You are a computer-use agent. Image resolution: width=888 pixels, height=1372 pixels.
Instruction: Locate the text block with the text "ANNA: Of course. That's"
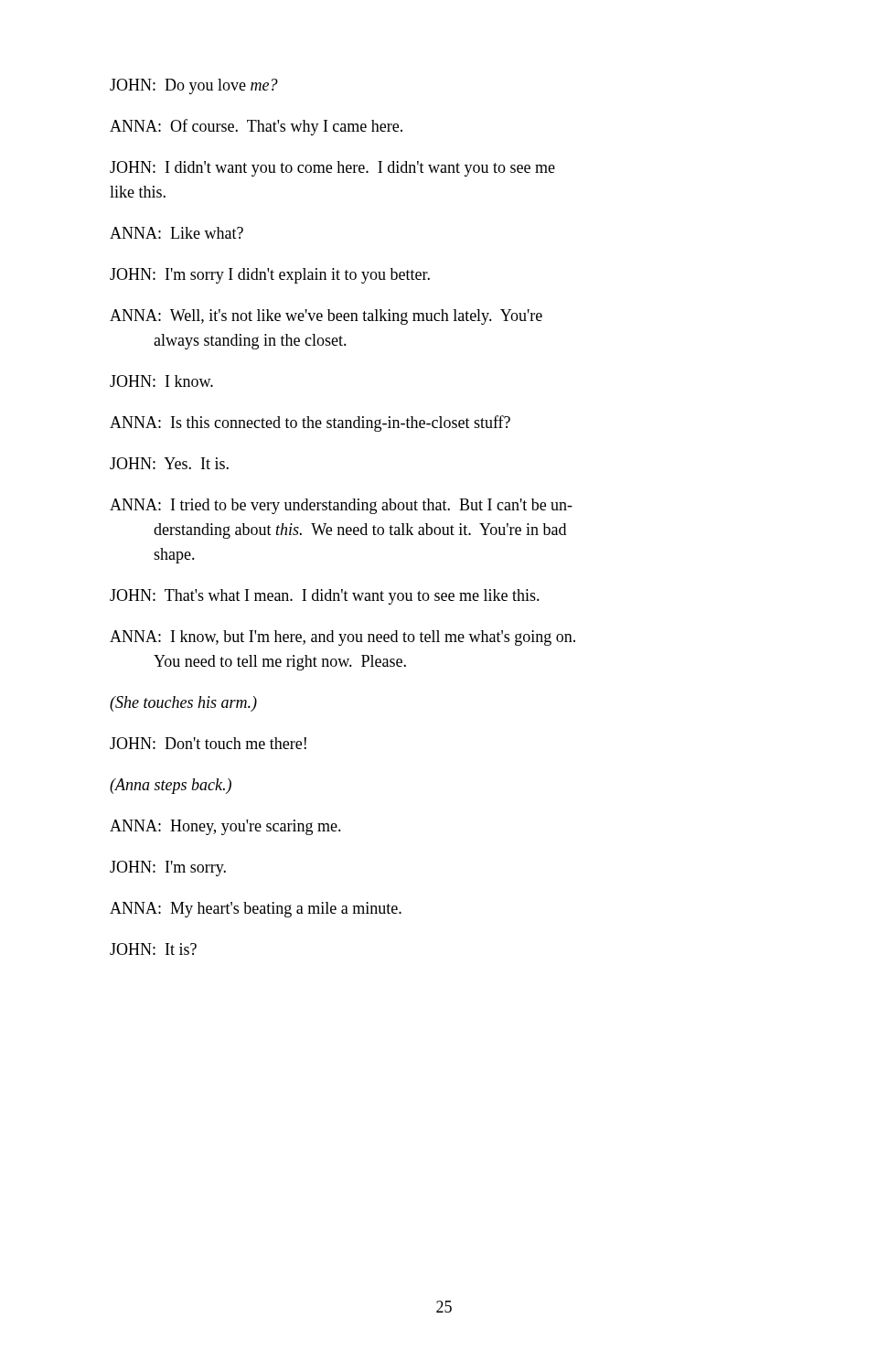point(257,126)
